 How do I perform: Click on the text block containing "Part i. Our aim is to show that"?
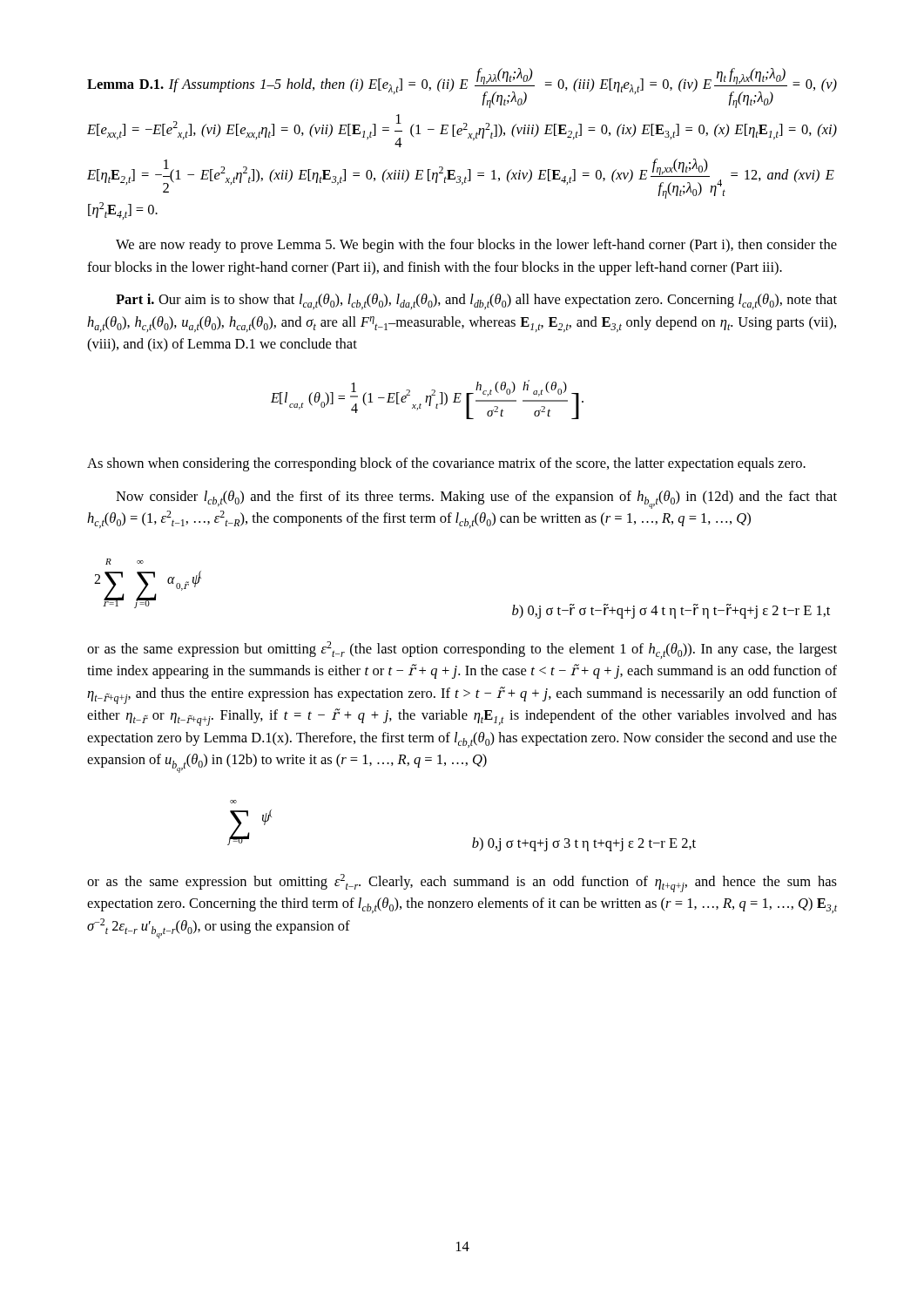pyautogui.click(x=462, y=322)
